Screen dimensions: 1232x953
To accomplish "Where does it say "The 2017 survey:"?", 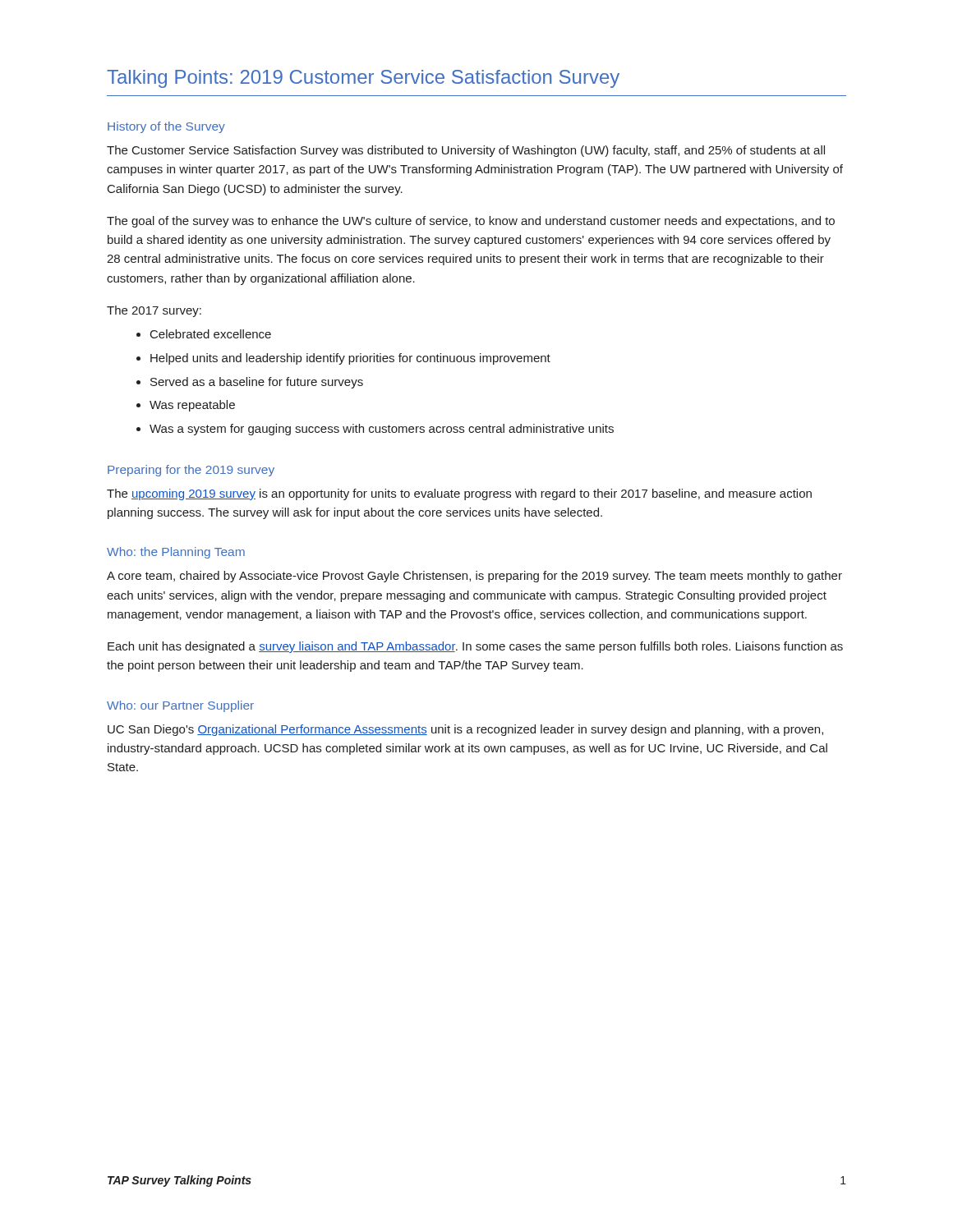I will click(154, 311).
